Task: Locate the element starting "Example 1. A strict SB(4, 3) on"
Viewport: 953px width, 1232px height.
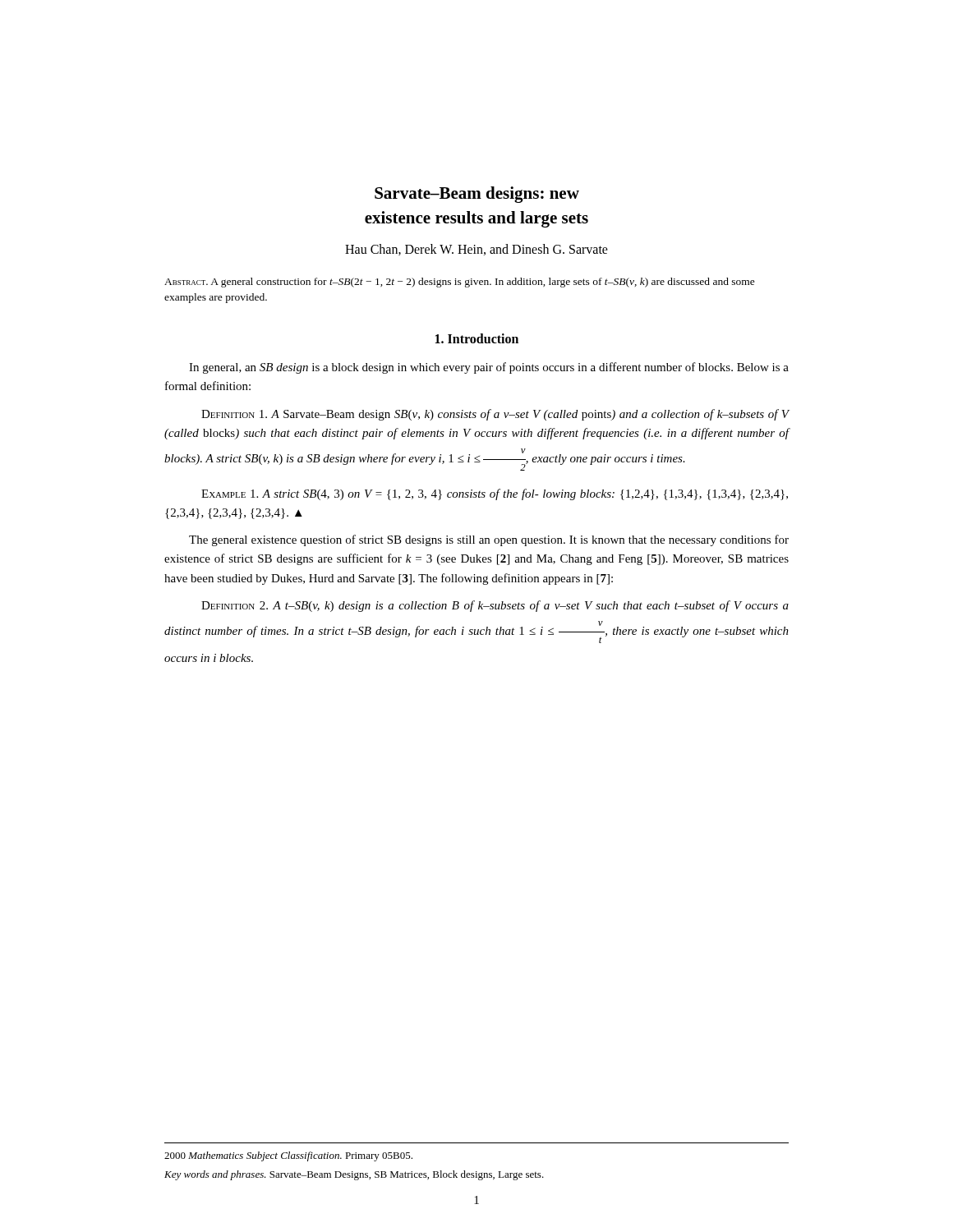Action: 476,503
